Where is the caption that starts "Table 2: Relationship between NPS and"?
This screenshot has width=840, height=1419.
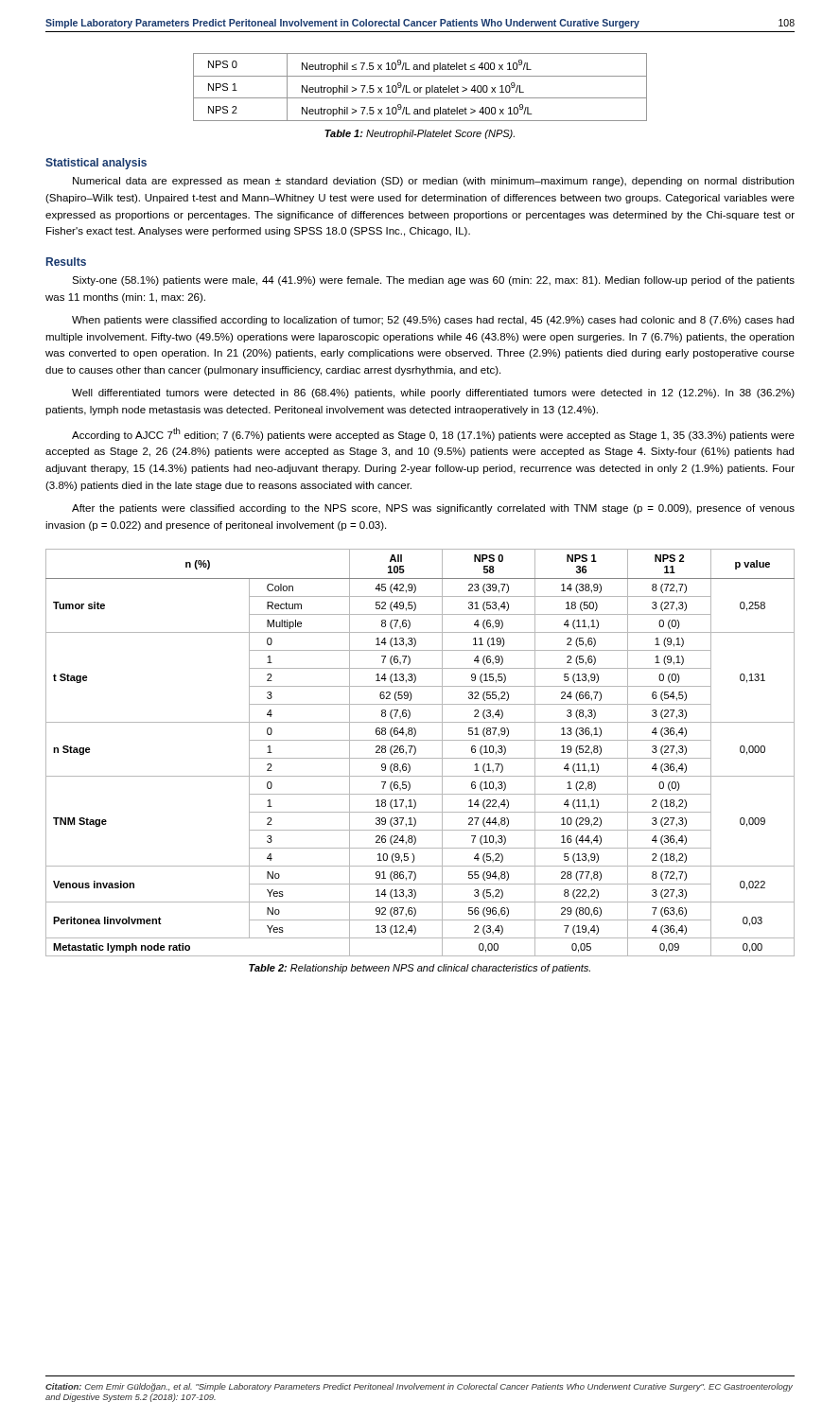[x=420, y=968]
